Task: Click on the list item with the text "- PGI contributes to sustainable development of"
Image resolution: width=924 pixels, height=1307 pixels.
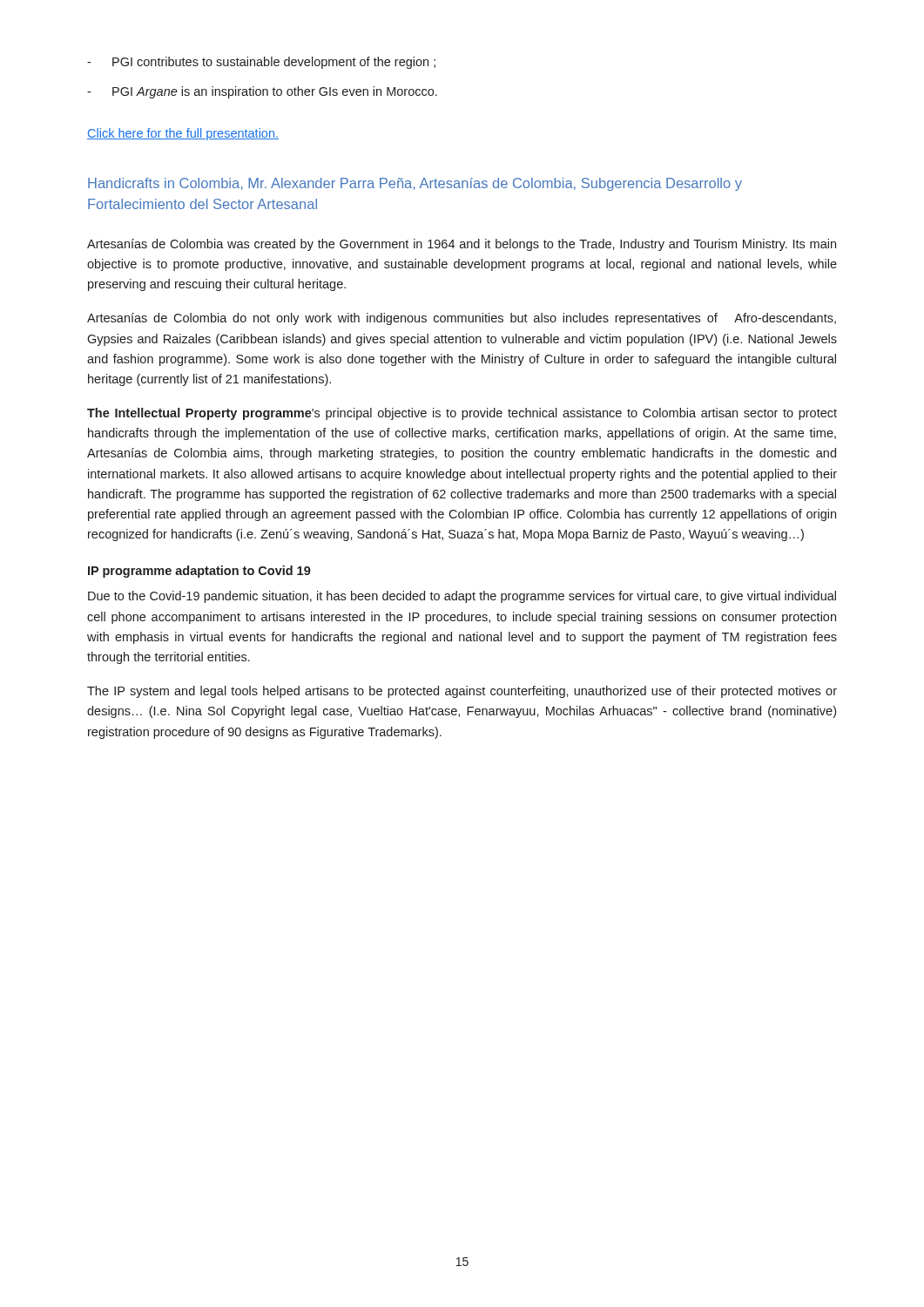Action: coord(262,62)
